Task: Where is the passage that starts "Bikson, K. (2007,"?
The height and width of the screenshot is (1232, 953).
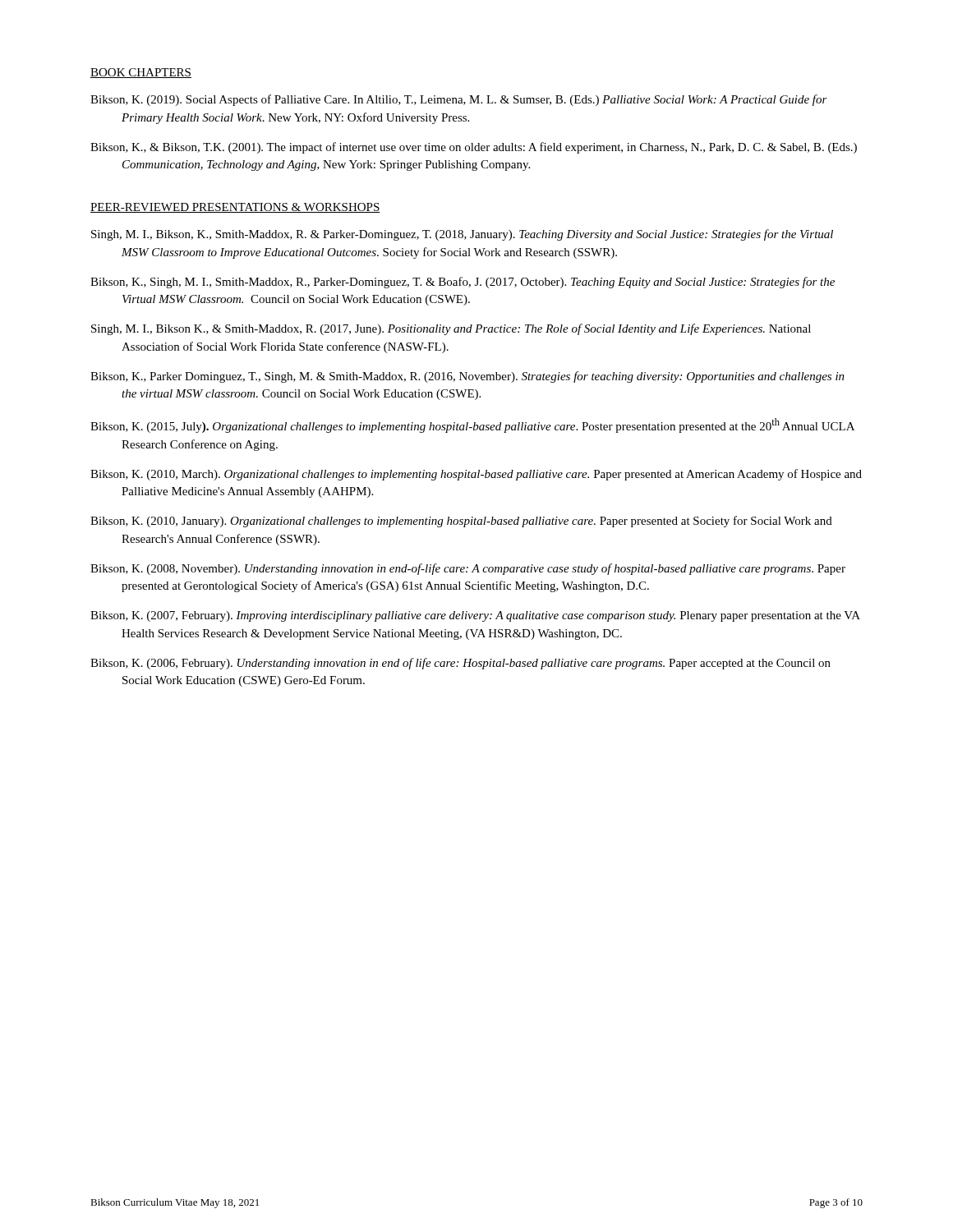Action: (x=475, y=624)
